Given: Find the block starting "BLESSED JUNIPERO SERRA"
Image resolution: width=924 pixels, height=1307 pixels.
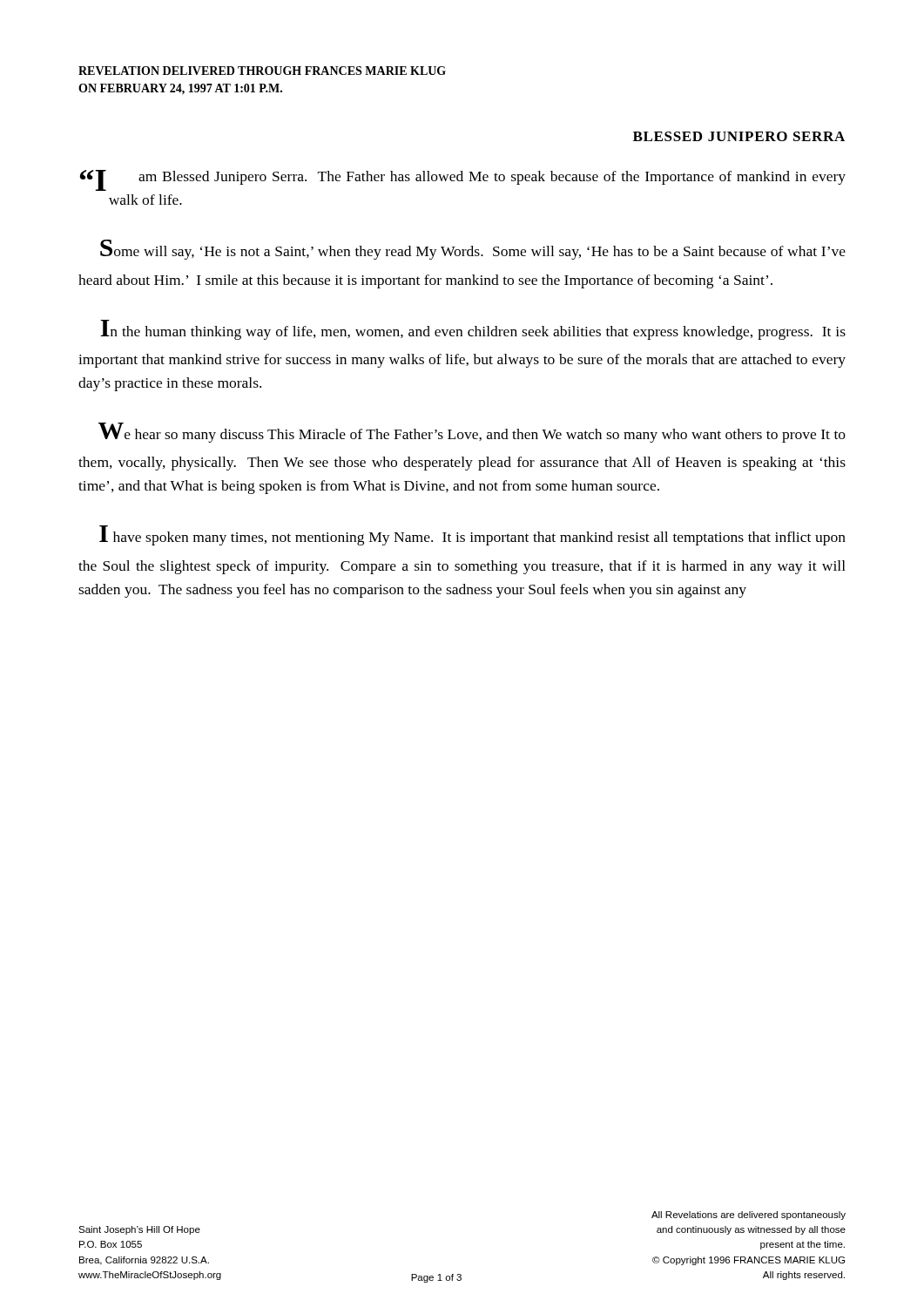Looking at the screenshot, I should [x=739, y=137].
